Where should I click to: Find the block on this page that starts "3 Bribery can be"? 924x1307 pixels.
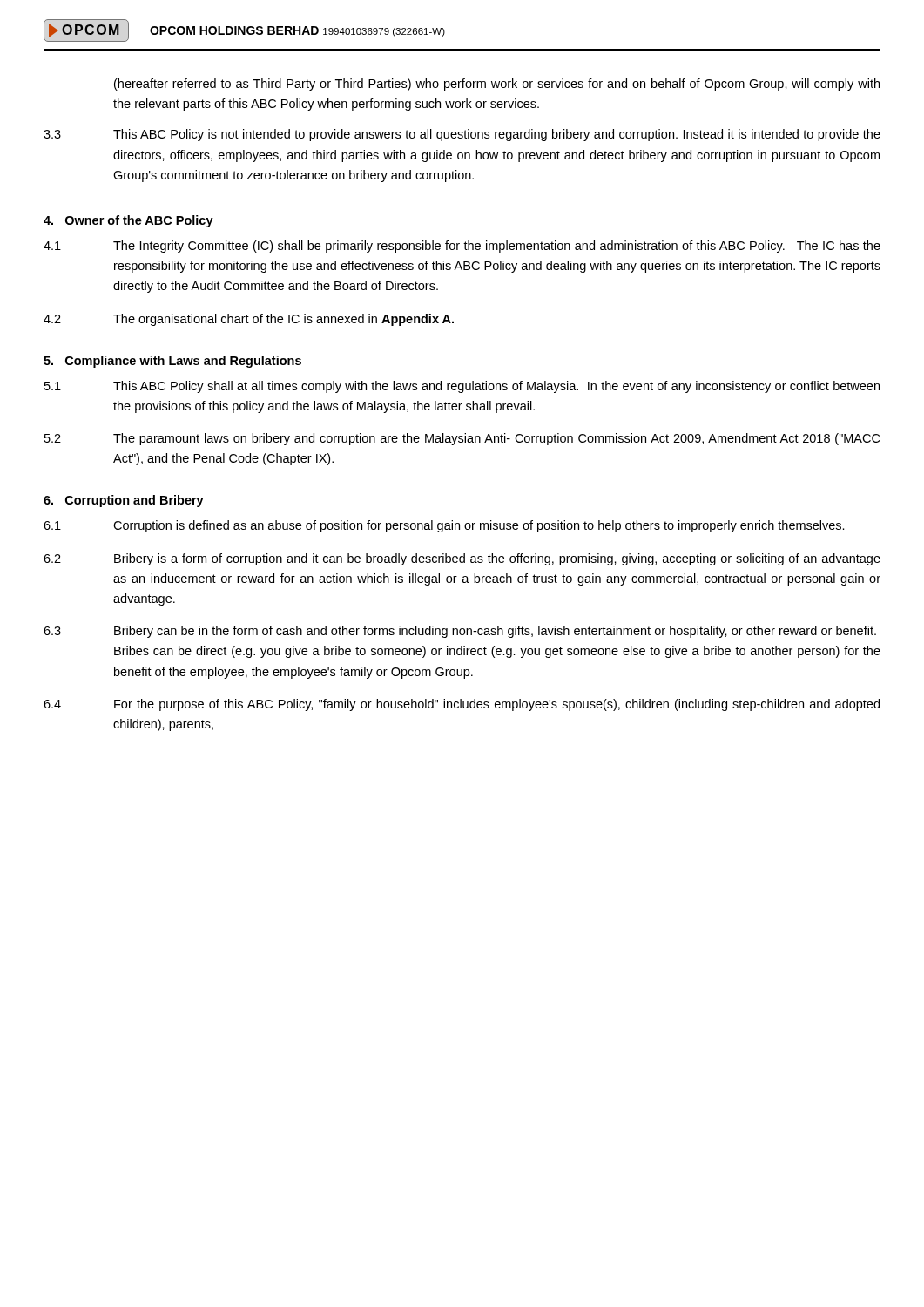462,652
